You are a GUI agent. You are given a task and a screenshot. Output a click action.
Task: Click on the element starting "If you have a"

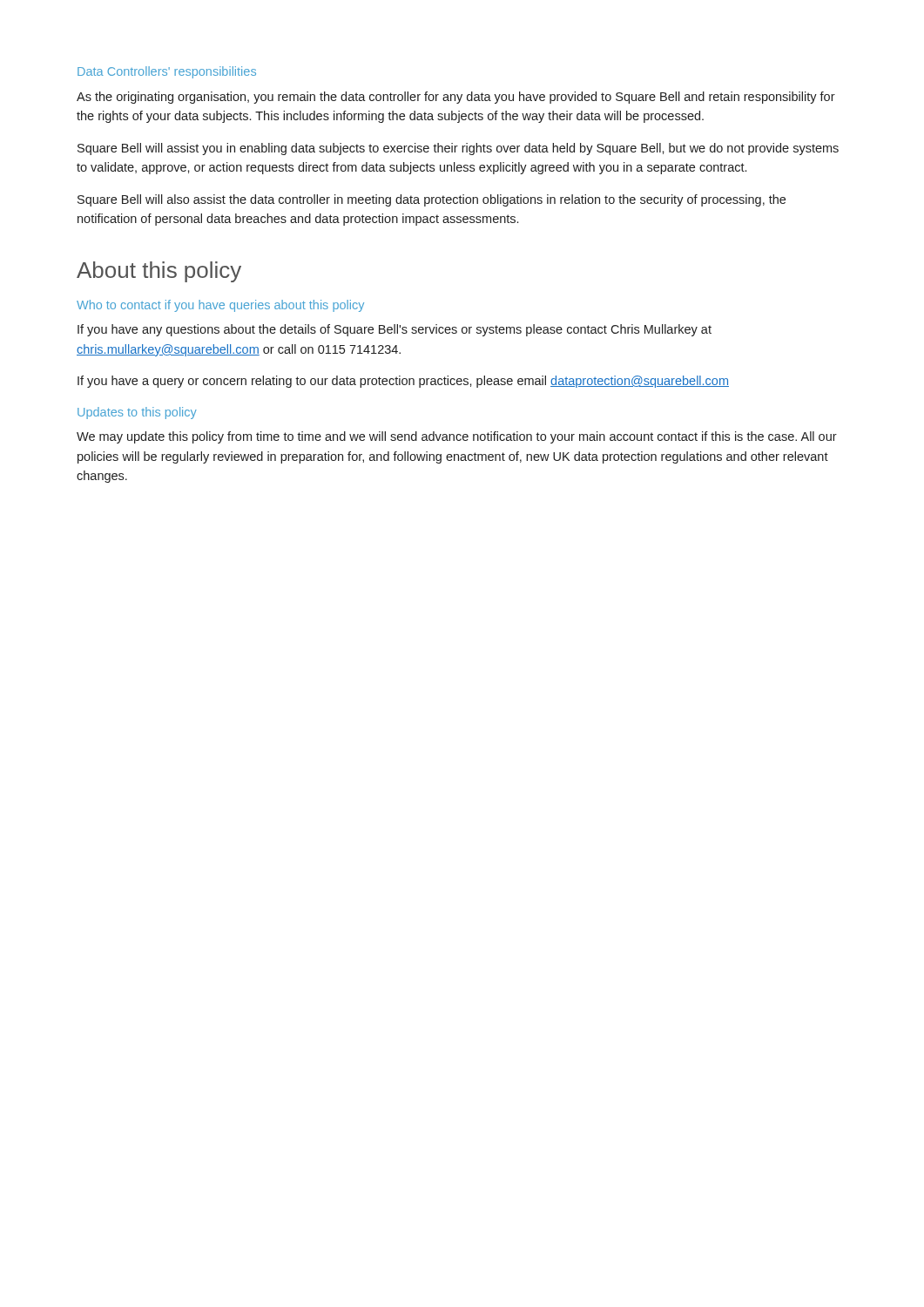(x=462, y=381)
